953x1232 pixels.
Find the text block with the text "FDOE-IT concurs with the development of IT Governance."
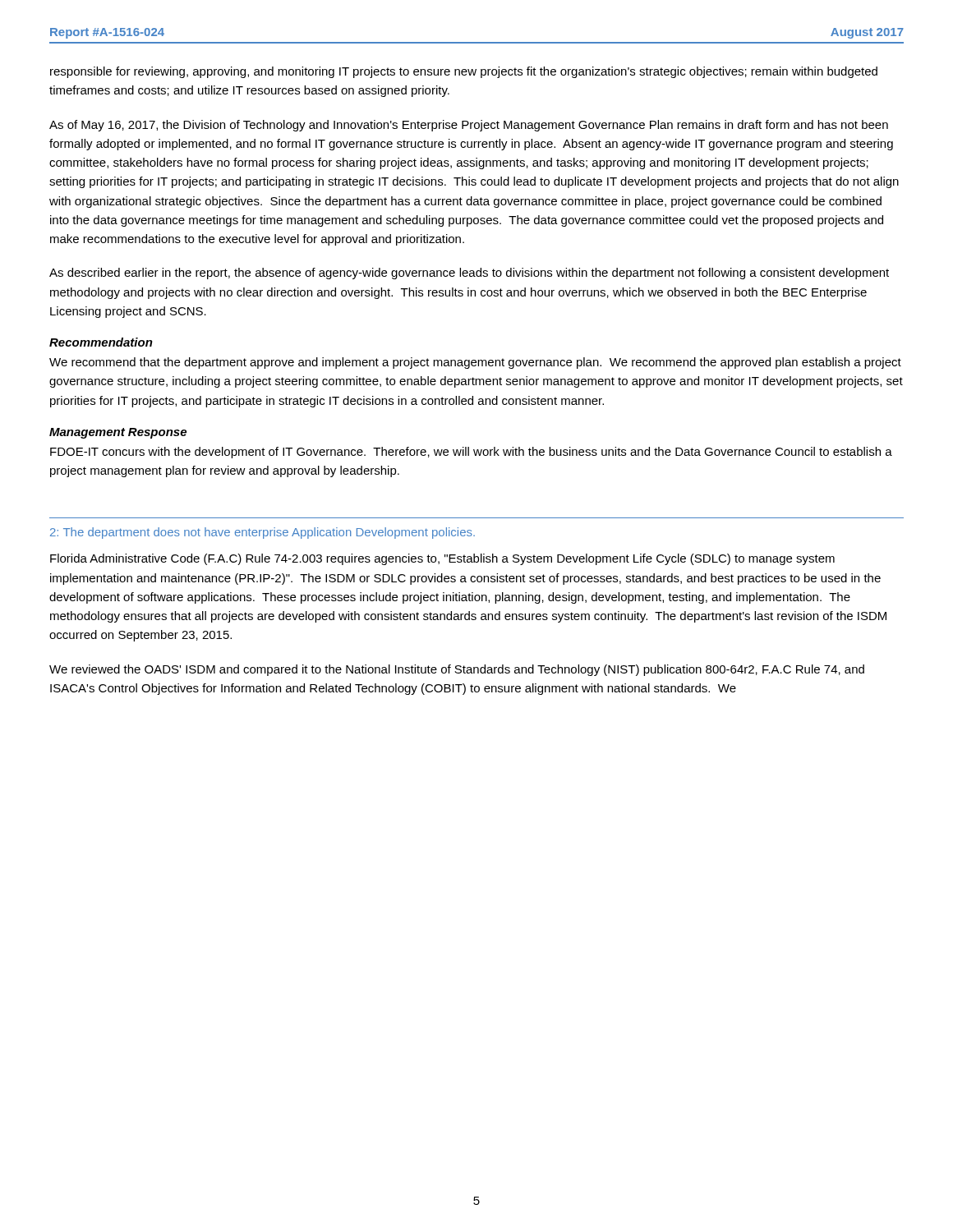[471, 461]
